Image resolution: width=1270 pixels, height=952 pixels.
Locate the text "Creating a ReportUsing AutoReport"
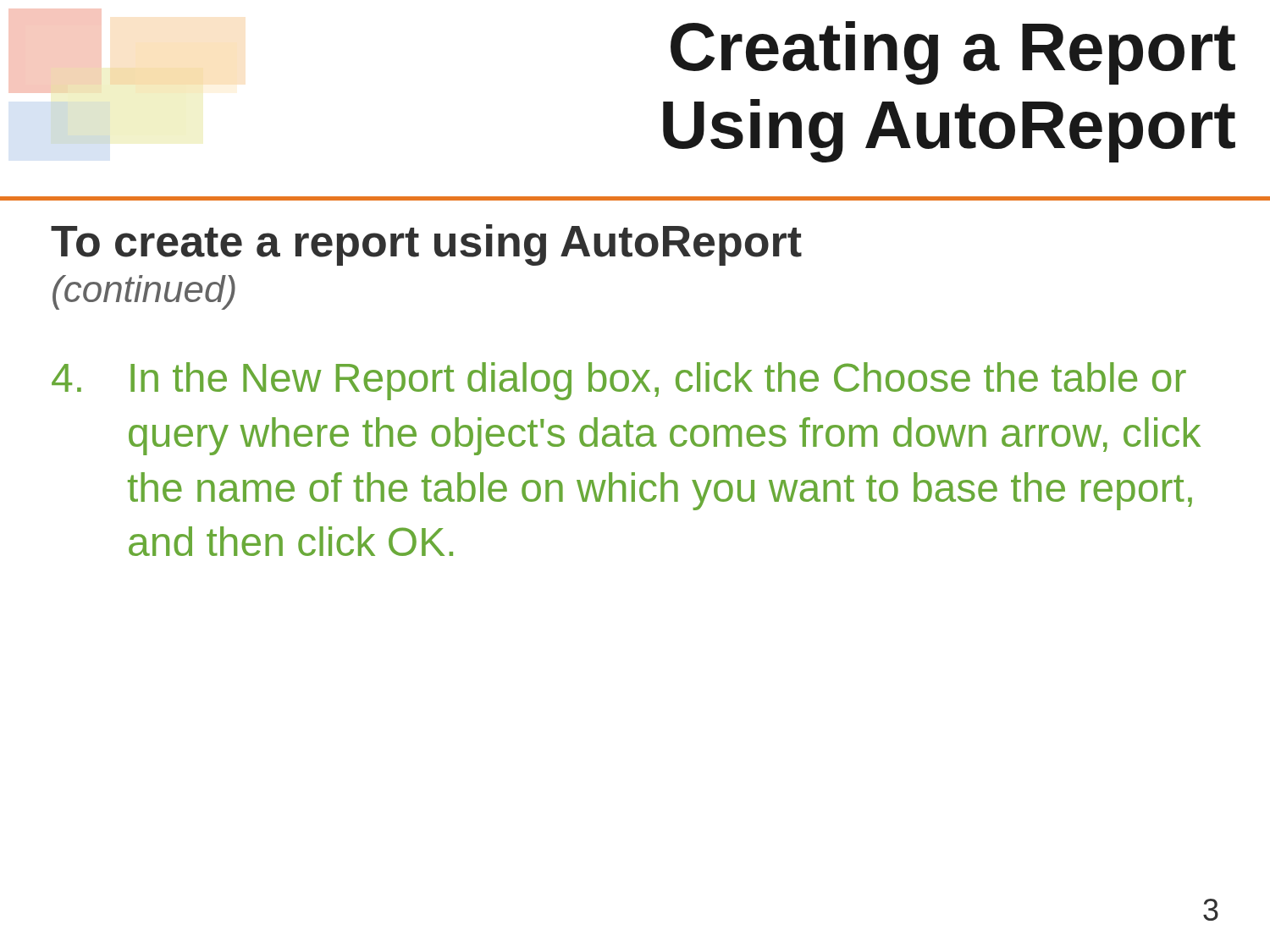pyautogui.click(x=762, y=86)
